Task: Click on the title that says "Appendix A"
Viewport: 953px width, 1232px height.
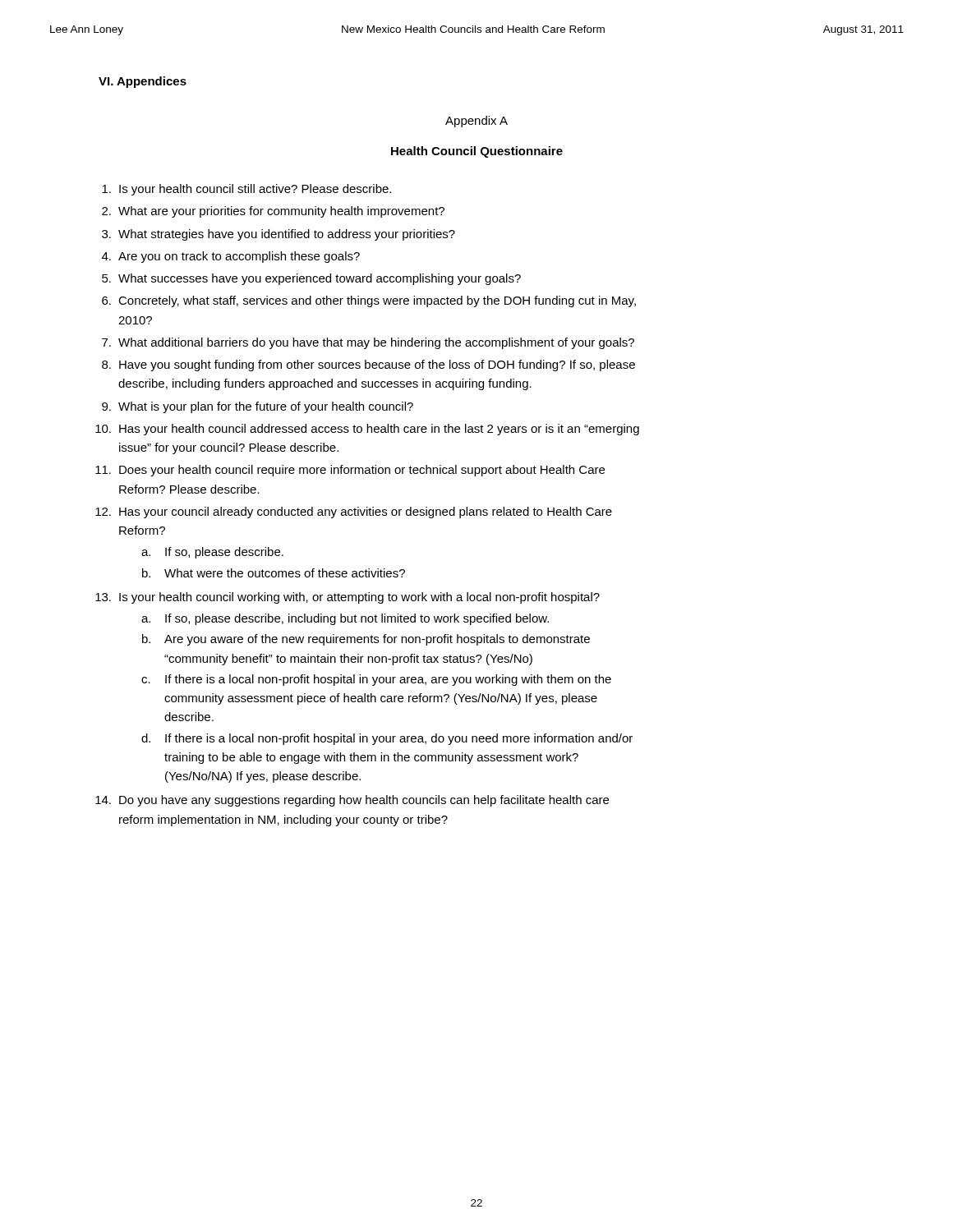Action: 476,120
